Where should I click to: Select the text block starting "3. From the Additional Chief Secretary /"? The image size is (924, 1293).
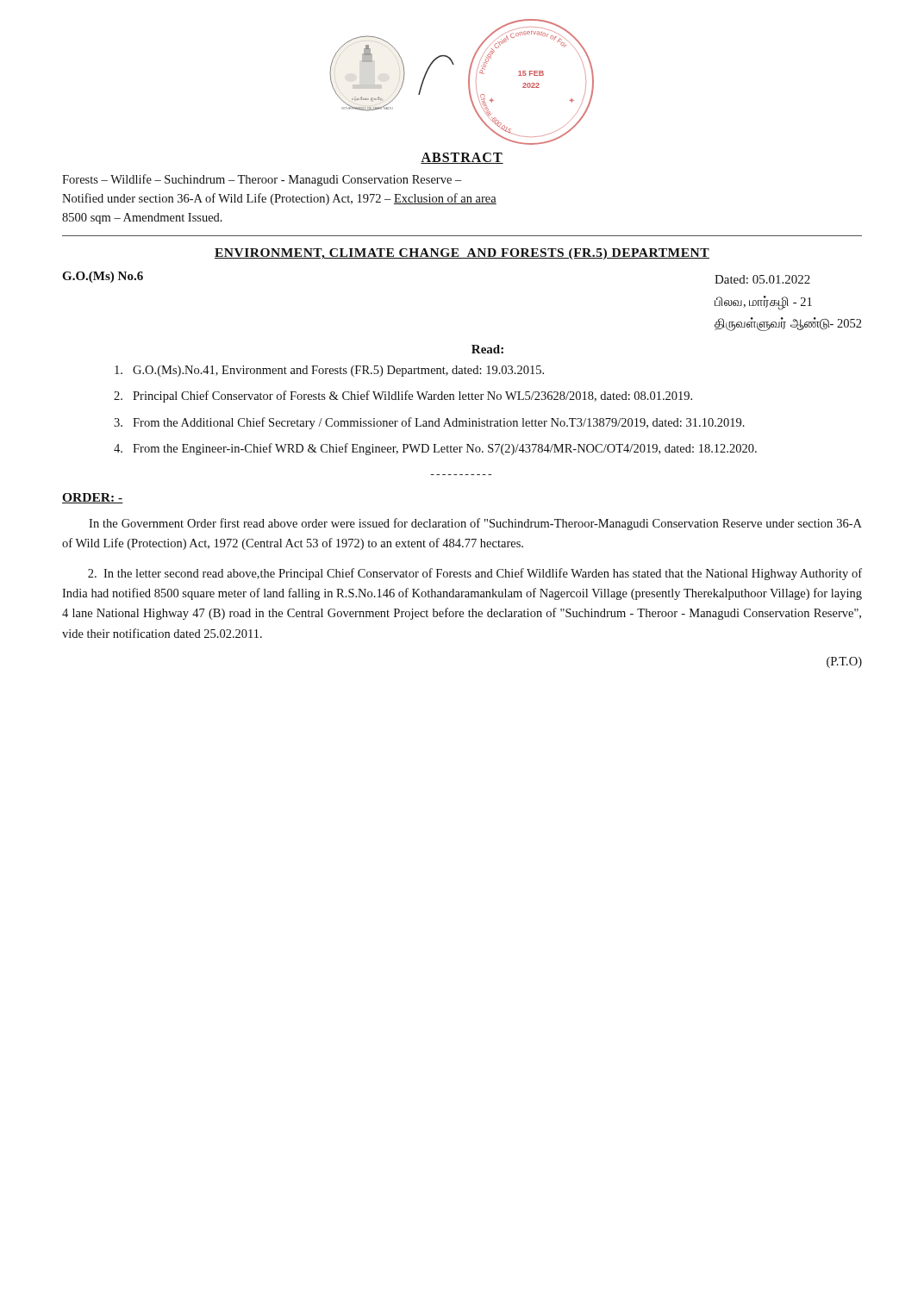[x=488, y=422]
